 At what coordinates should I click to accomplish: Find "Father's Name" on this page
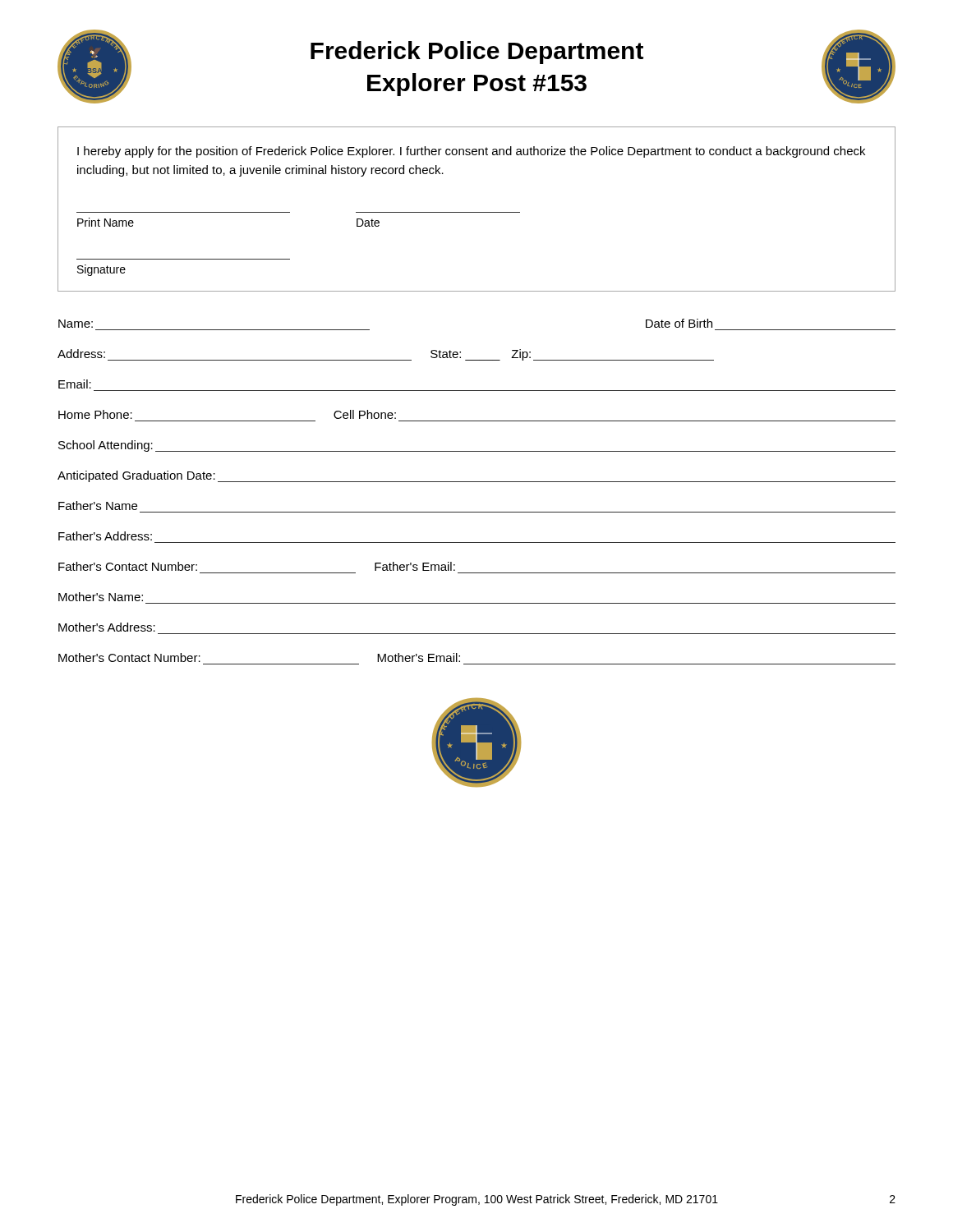click(476, 505)
